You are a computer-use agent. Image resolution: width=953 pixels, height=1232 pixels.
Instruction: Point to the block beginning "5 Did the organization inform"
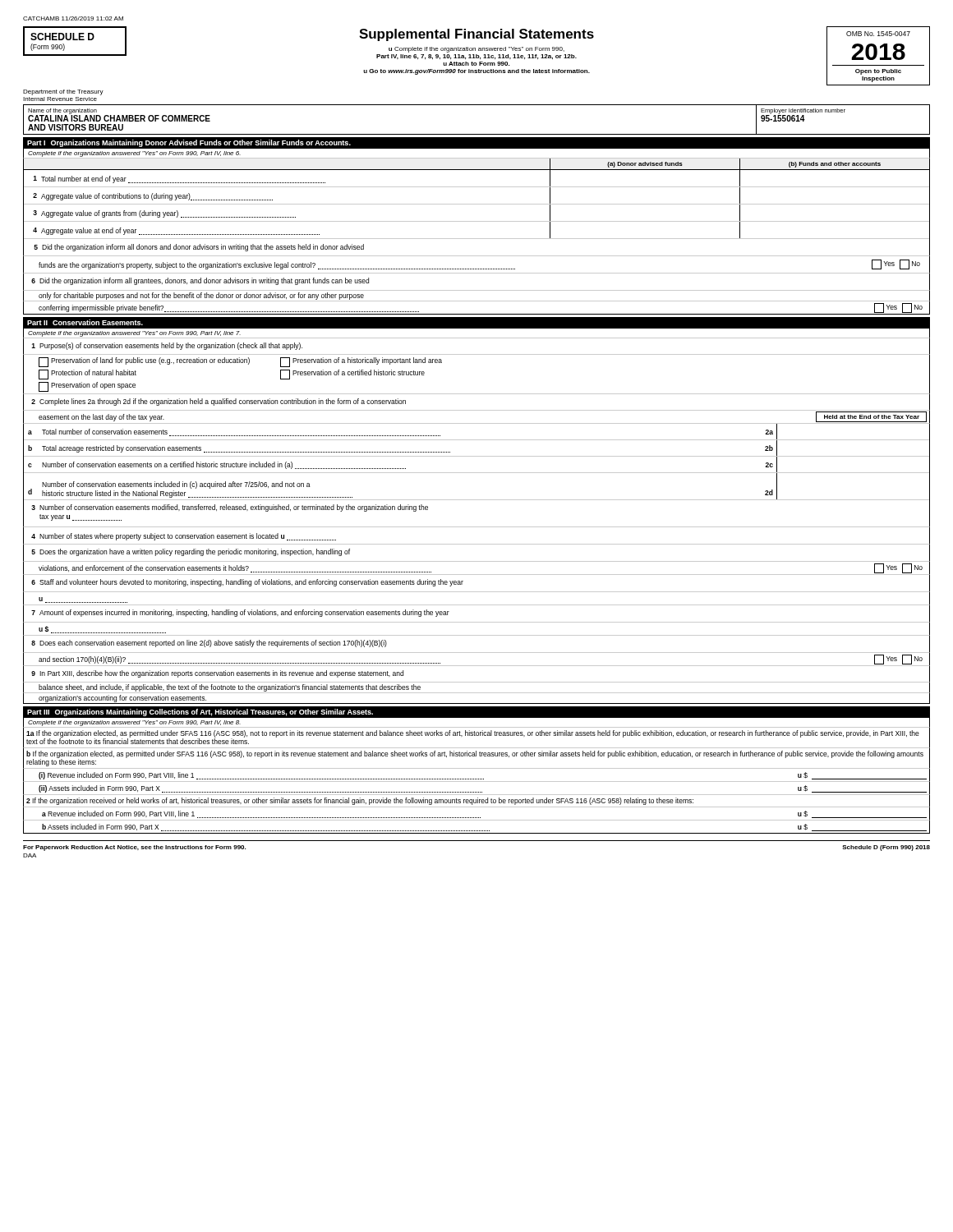pos(476,247)
